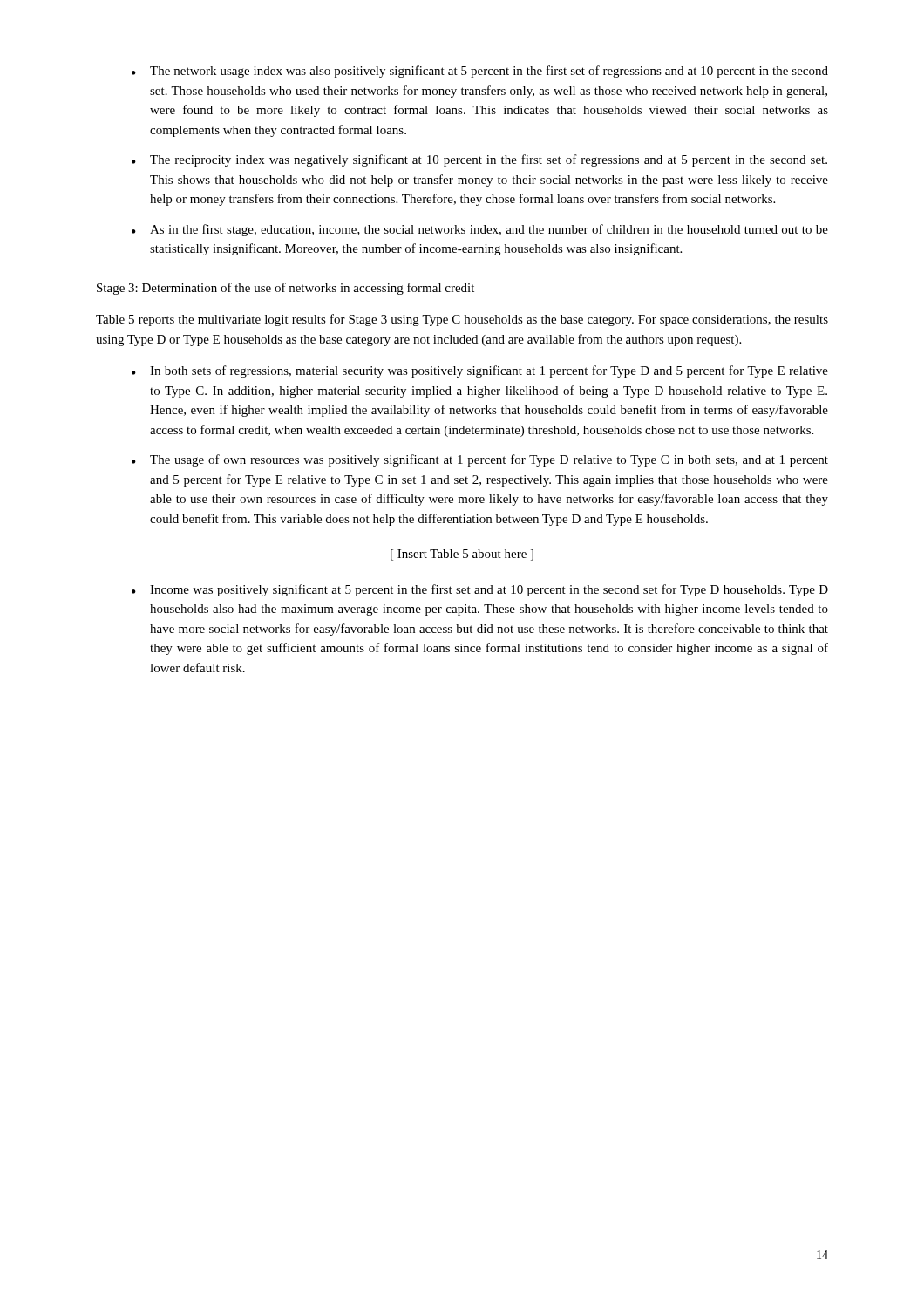This screenshot has width=924, height=1308.
Task: Select the list item with the text "• Income was positively significant"
Action: (479, 628)
